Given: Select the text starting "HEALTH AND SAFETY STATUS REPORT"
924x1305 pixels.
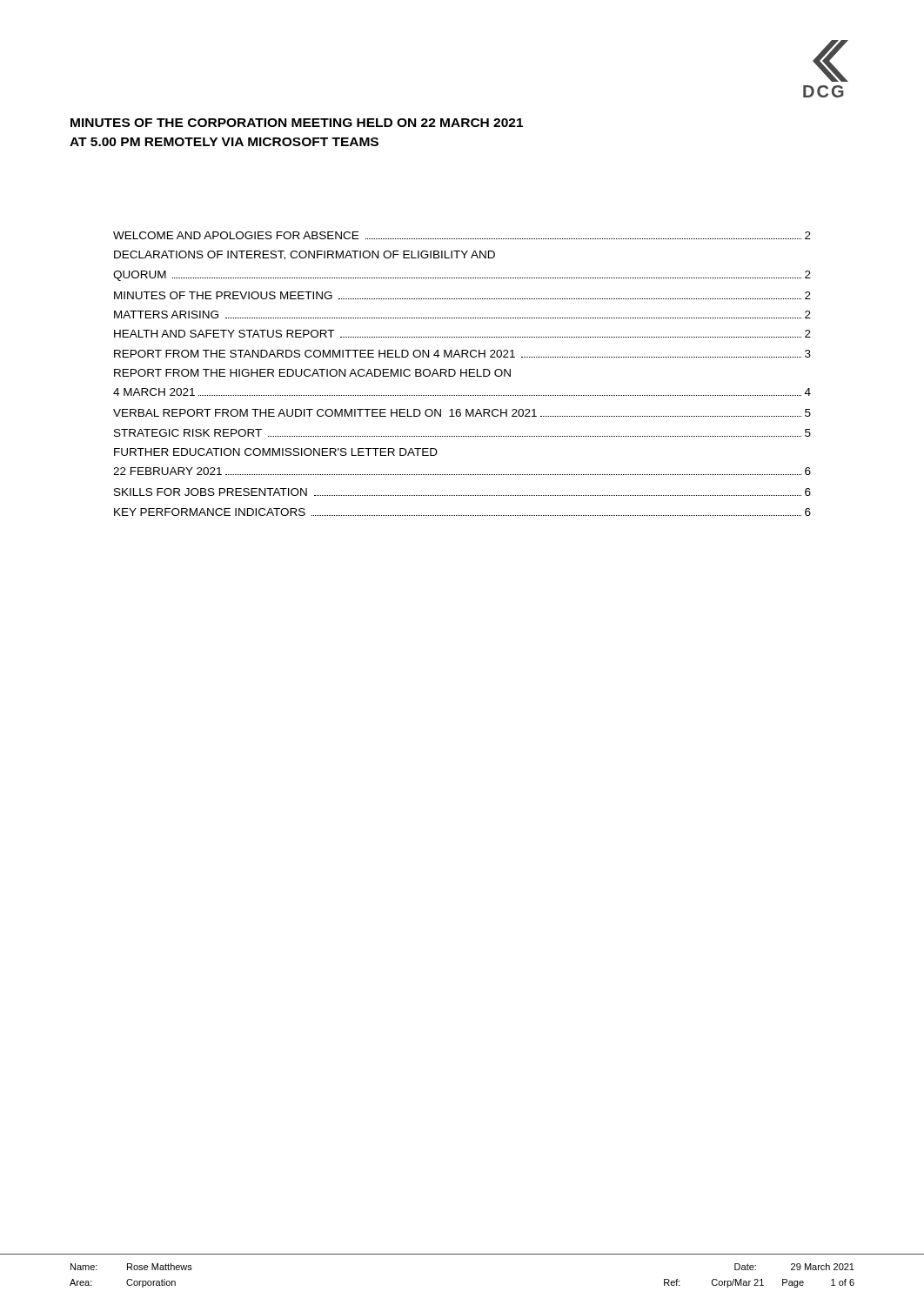Looking at the screenshot, I should click(x=462, y=334).
